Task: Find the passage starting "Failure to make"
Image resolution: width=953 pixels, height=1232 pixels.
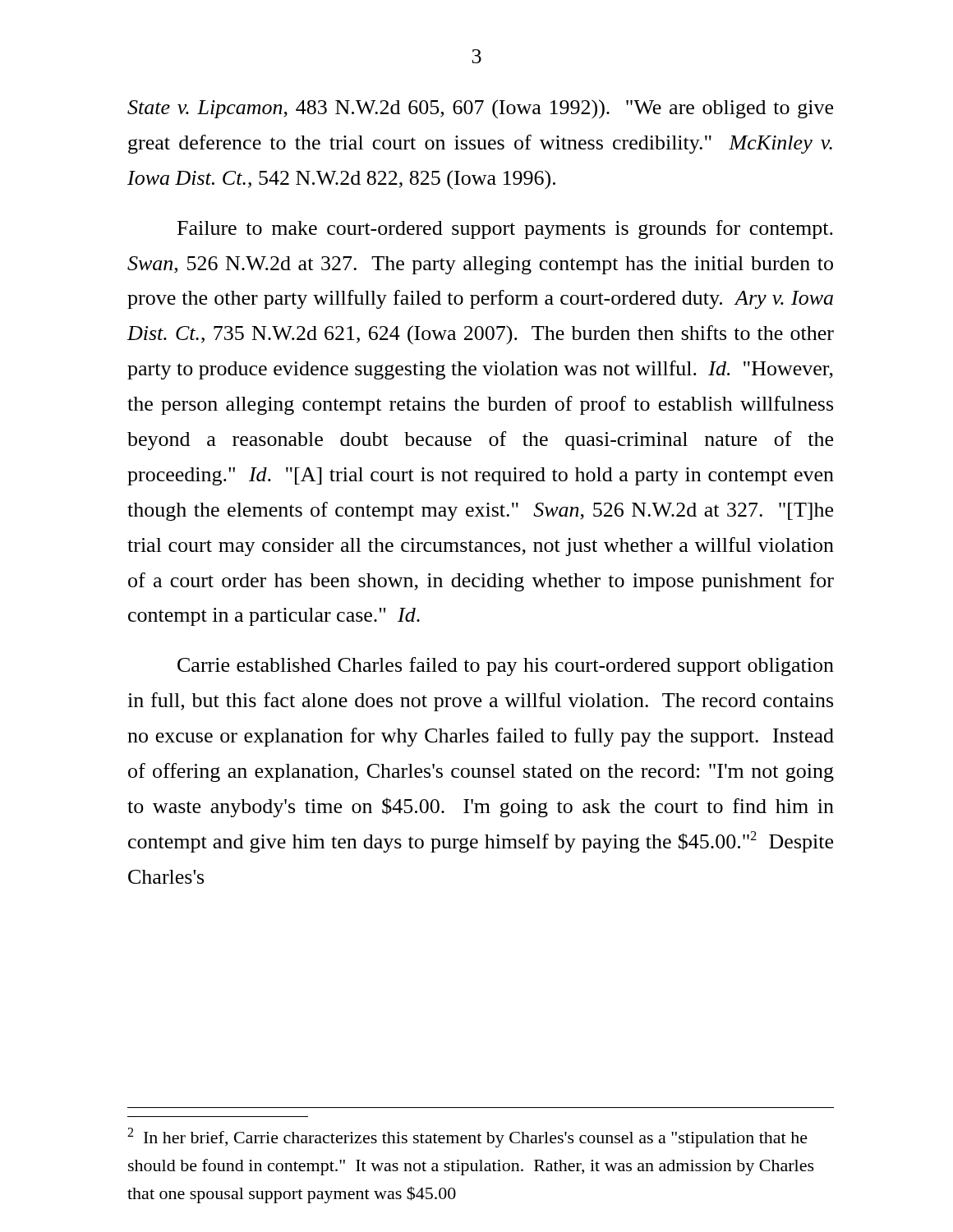Action: pos(481,421)
